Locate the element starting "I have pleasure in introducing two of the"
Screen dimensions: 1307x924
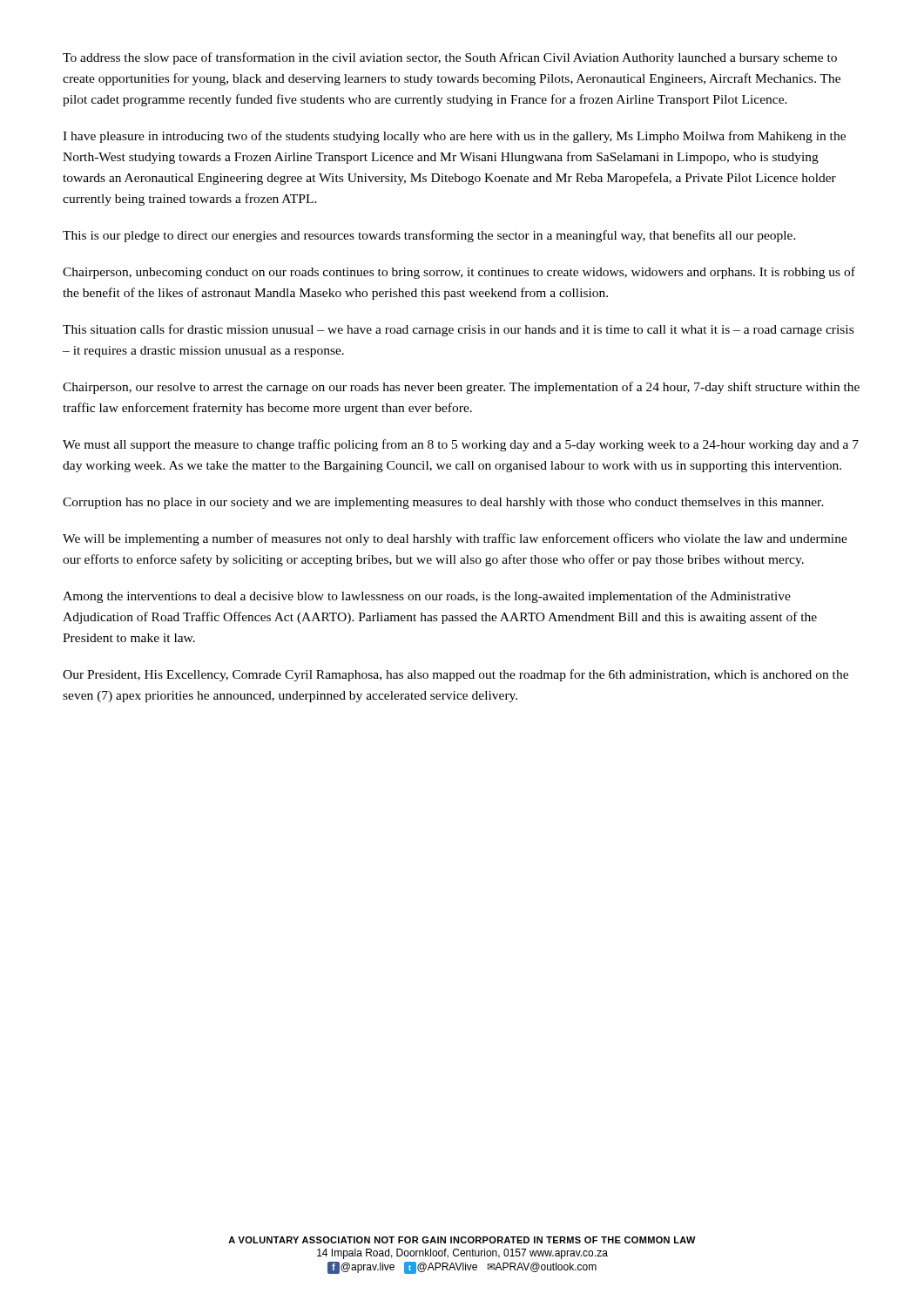pos(454,167)
